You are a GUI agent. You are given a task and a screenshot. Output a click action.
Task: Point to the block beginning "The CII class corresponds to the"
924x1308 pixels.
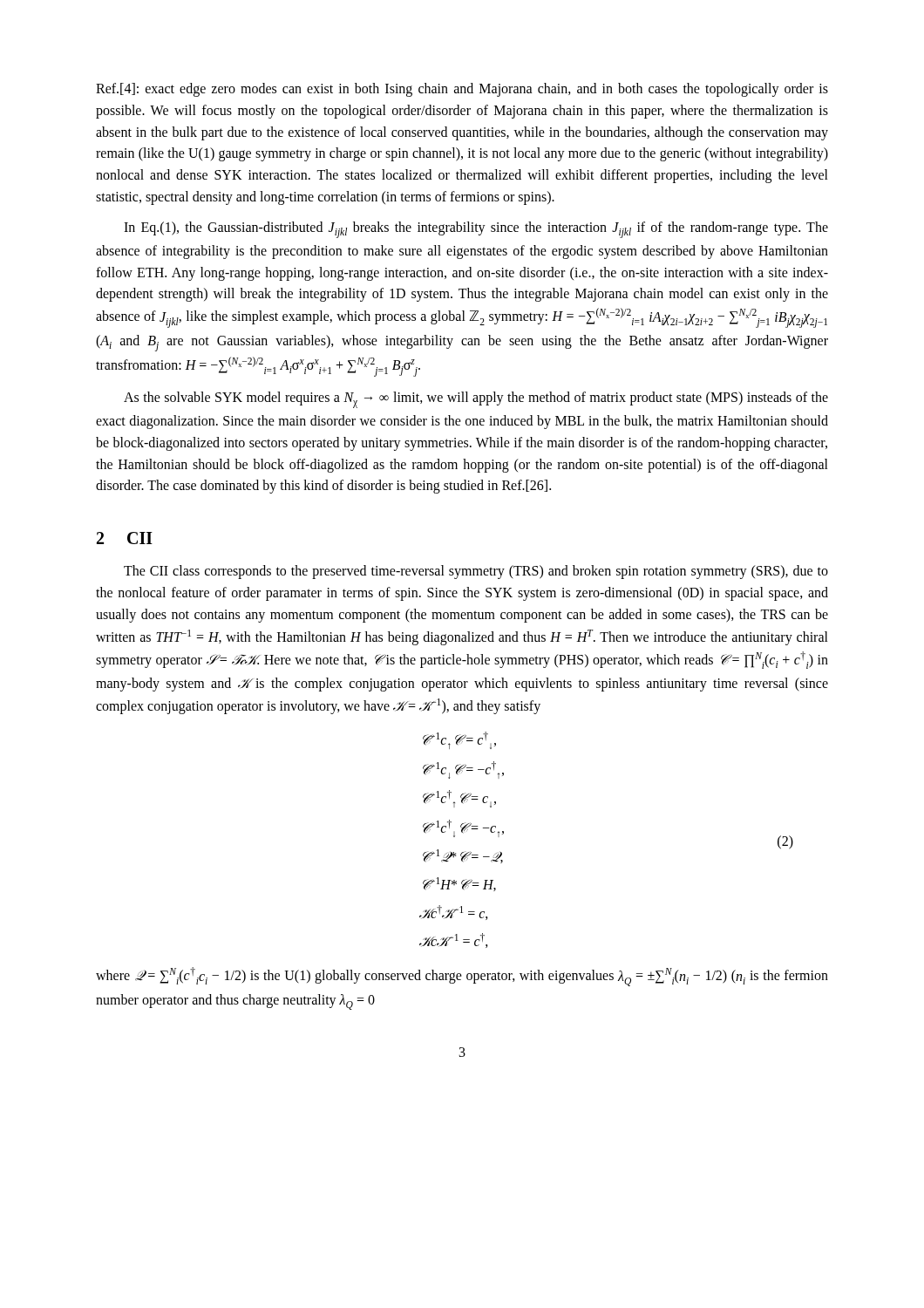click(x=462, y=638)
